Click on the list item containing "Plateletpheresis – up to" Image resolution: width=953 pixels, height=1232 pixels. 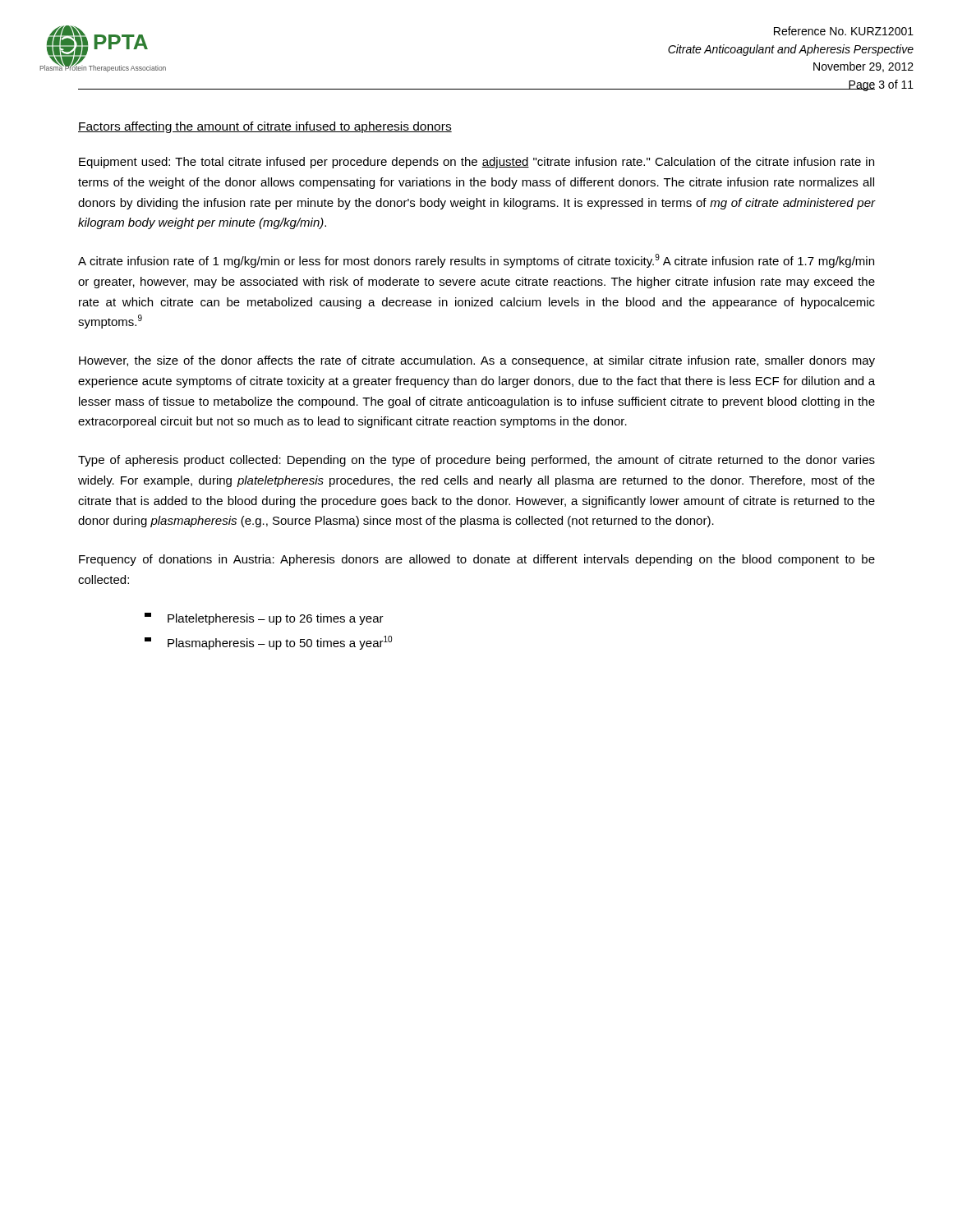click(x=264, y=618)
